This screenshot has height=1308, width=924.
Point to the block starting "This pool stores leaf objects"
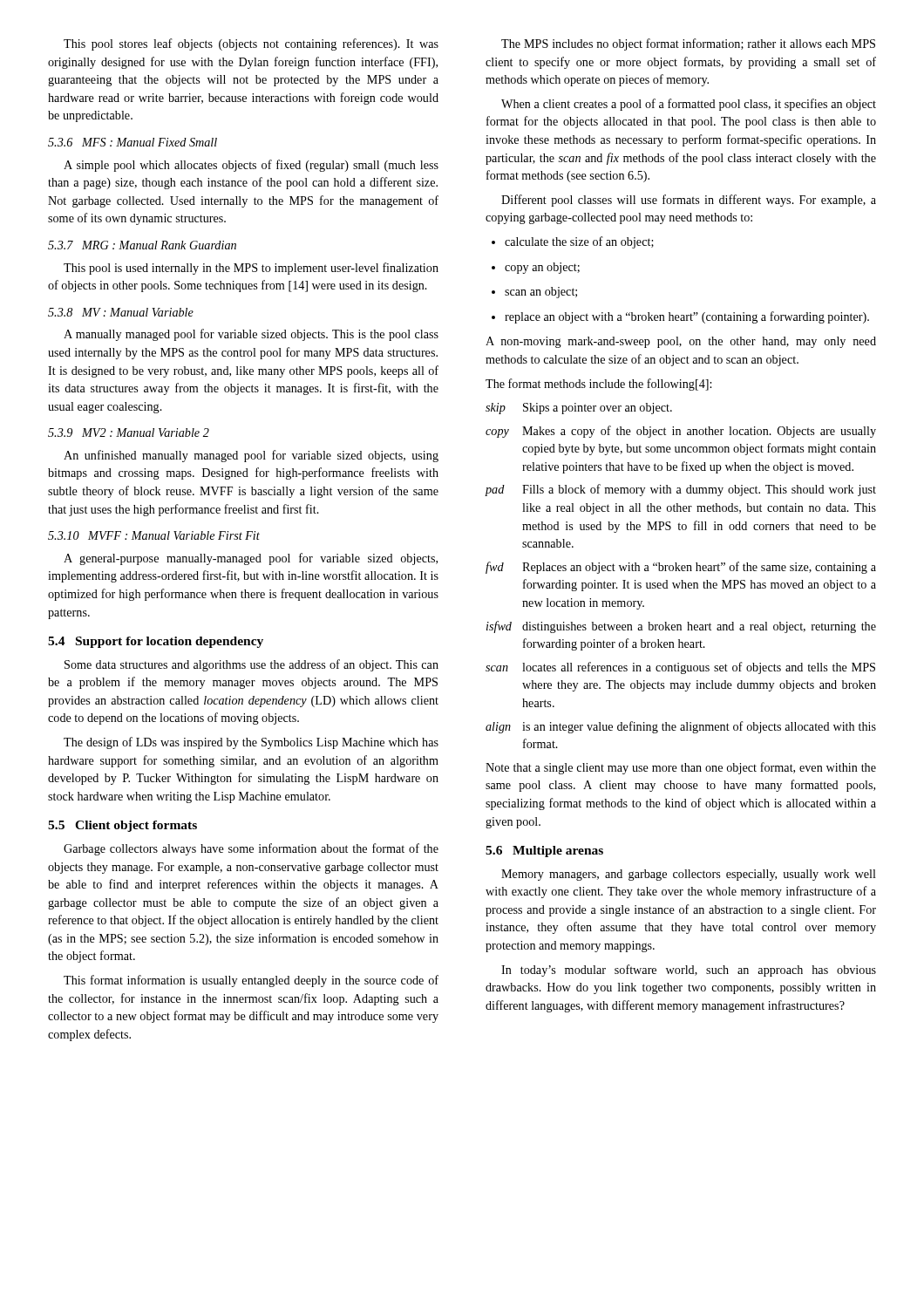(243, 80)
